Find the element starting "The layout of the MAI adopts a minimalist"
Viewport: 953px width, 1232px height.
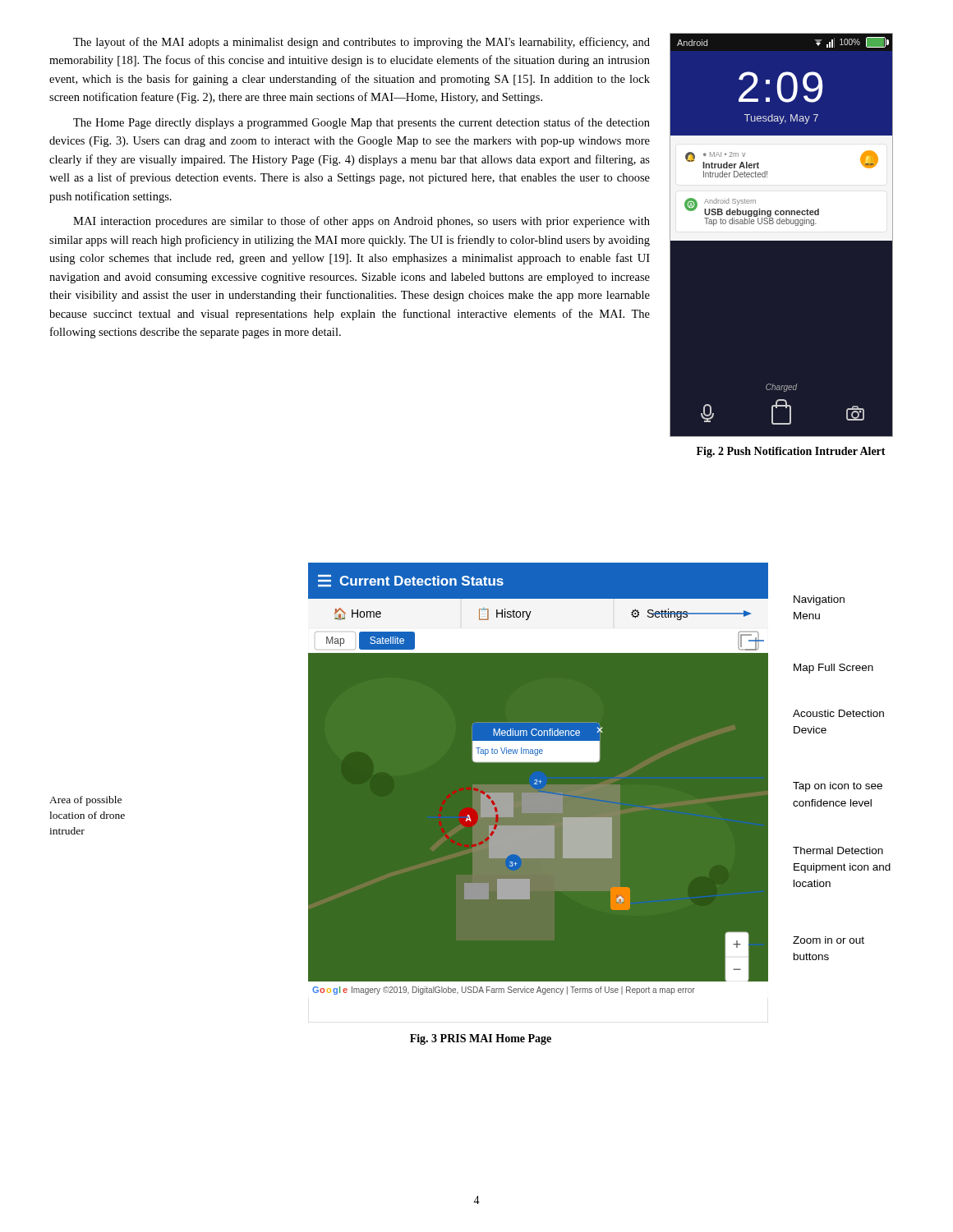point(350,187)
